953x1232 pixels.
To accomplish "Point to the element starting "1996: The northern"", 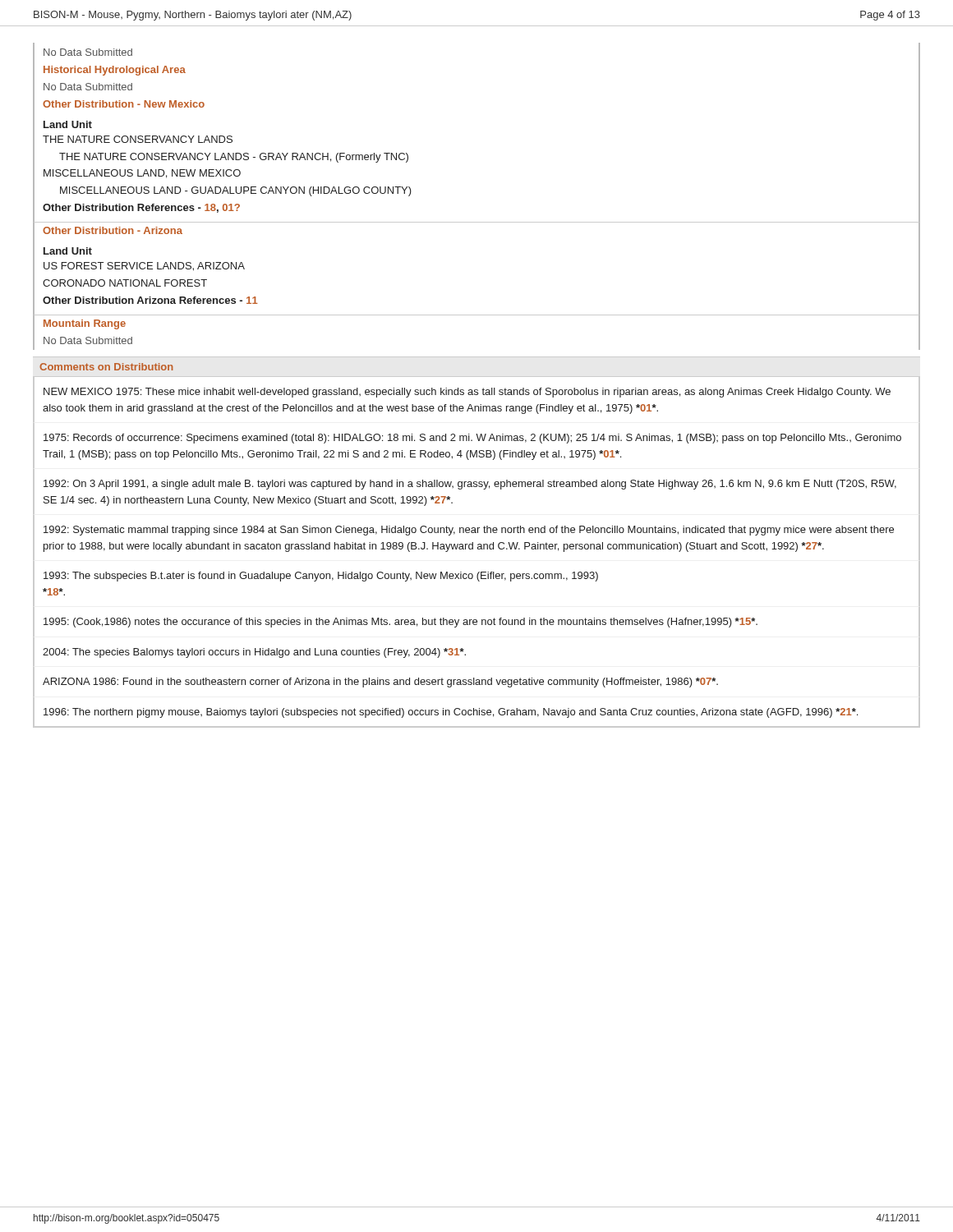I will tap(451, 711).
